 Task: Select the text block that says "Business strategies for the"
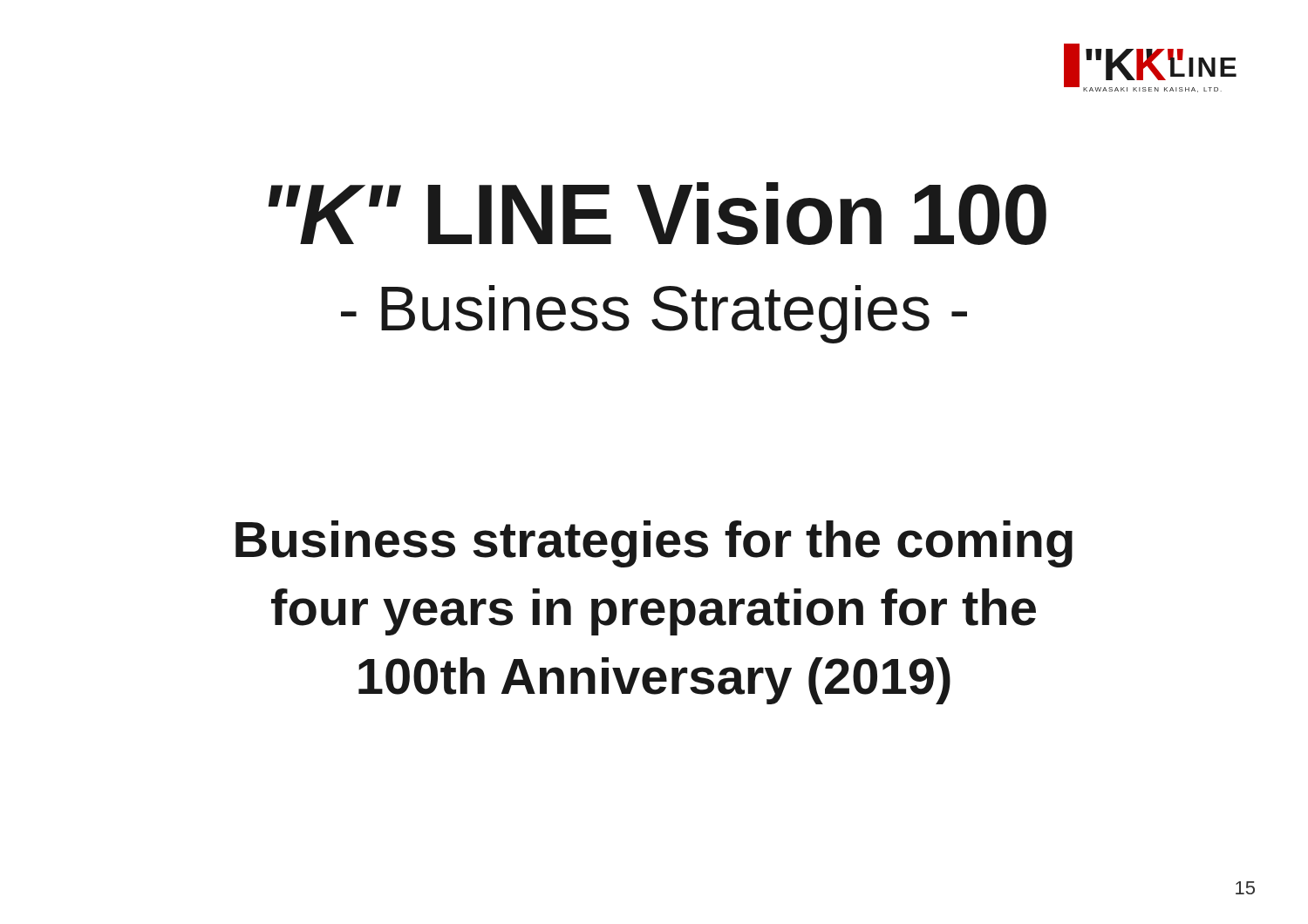tap(654, 608)
